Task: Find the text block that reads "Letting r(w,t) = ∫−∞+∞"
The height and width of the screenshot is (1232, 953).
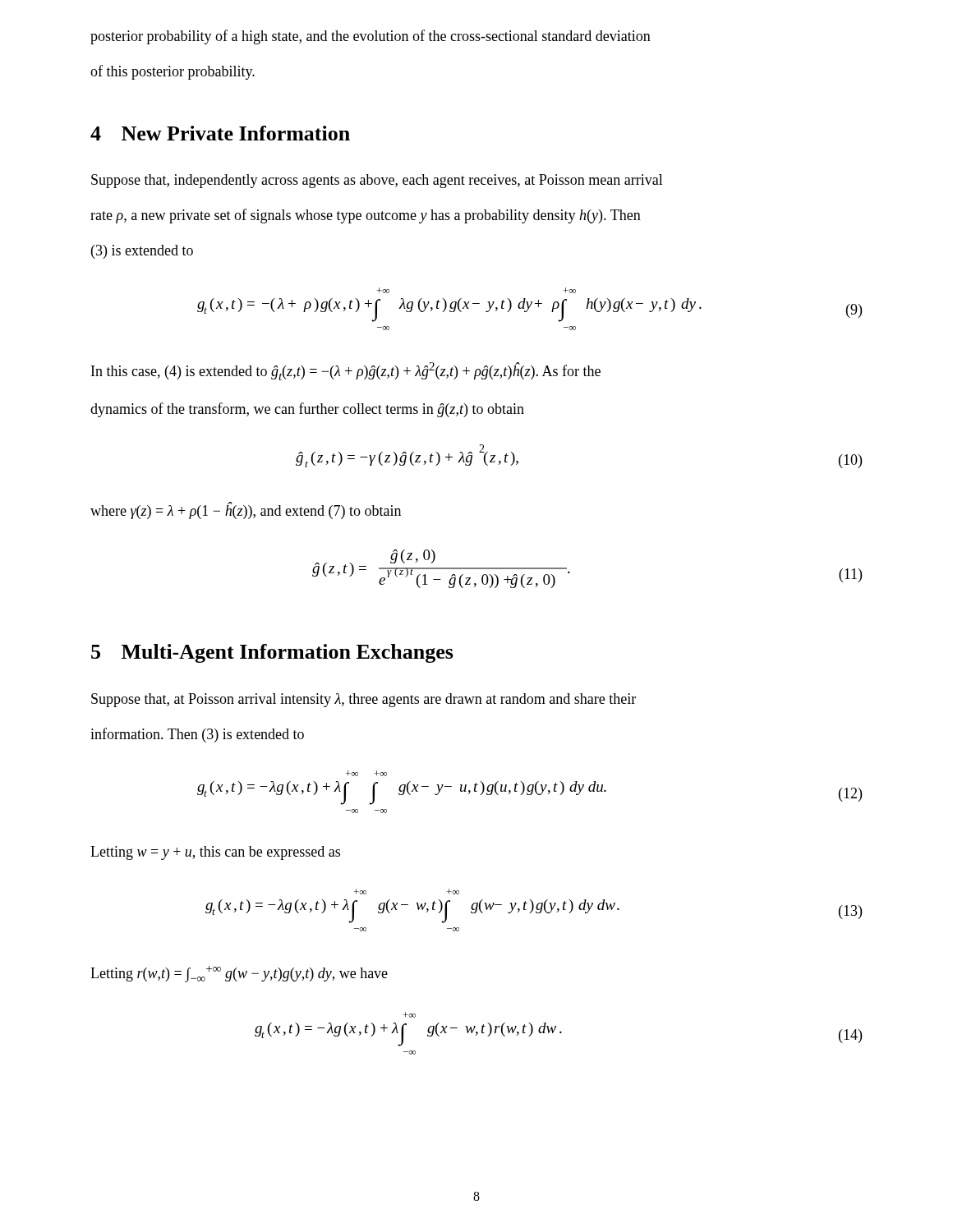Action: point(239,973)
